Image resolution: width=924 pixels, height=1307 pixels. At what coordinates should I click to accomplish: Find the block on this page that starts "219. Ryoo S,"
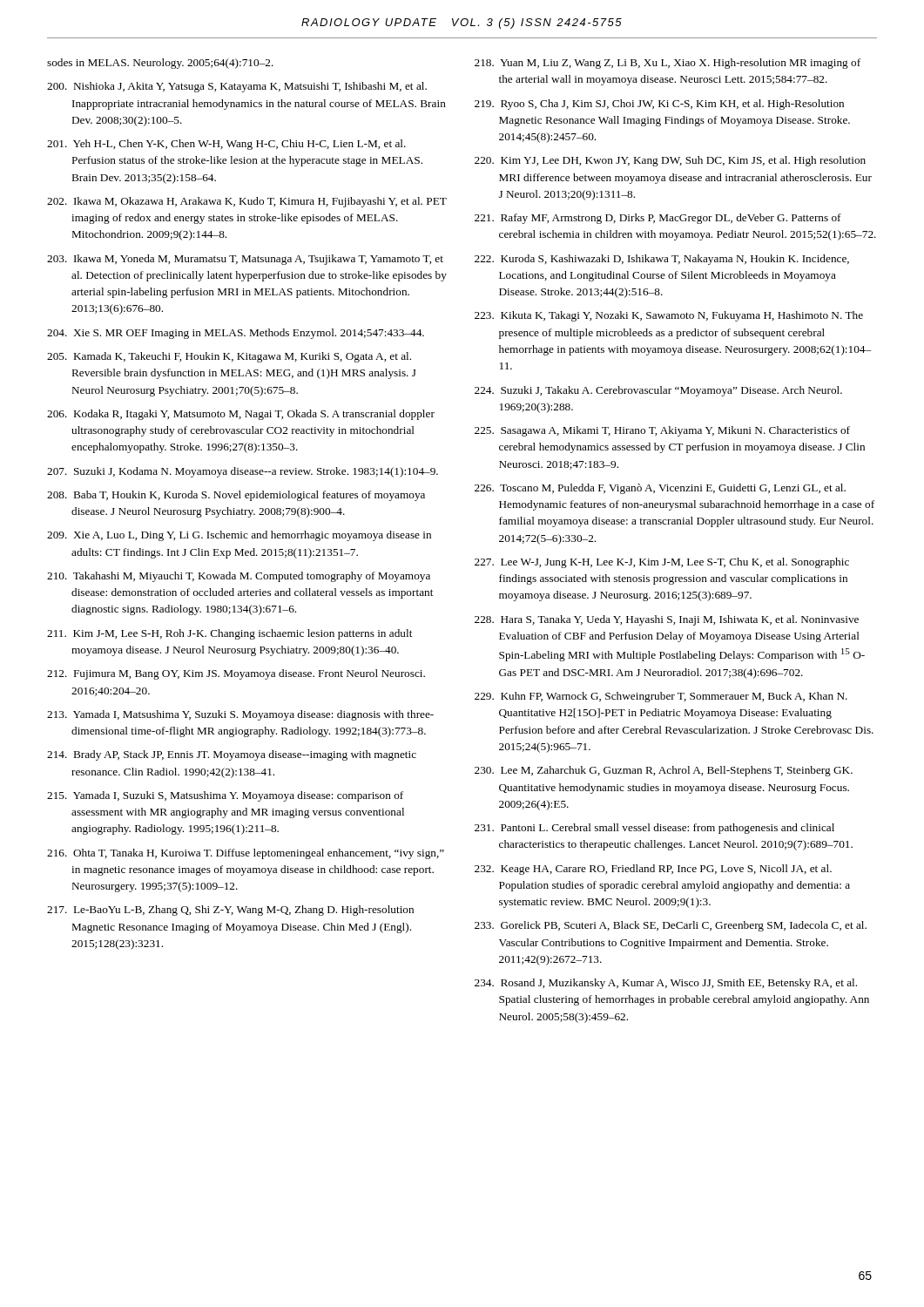(x=662, y=120)
